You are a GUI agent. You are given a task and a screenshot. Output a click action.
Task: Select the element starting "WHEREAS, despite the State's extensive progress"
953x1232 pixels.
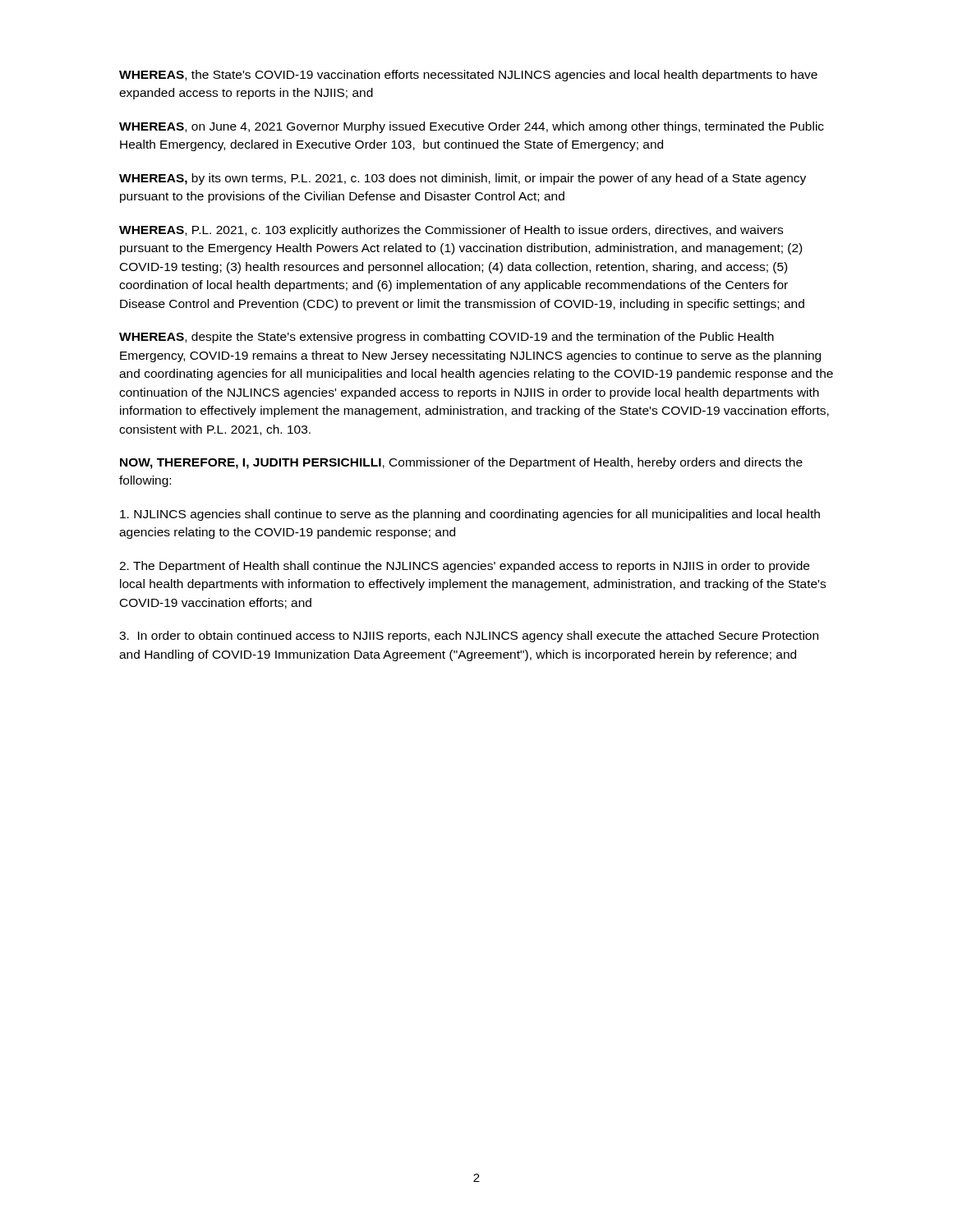476,383
